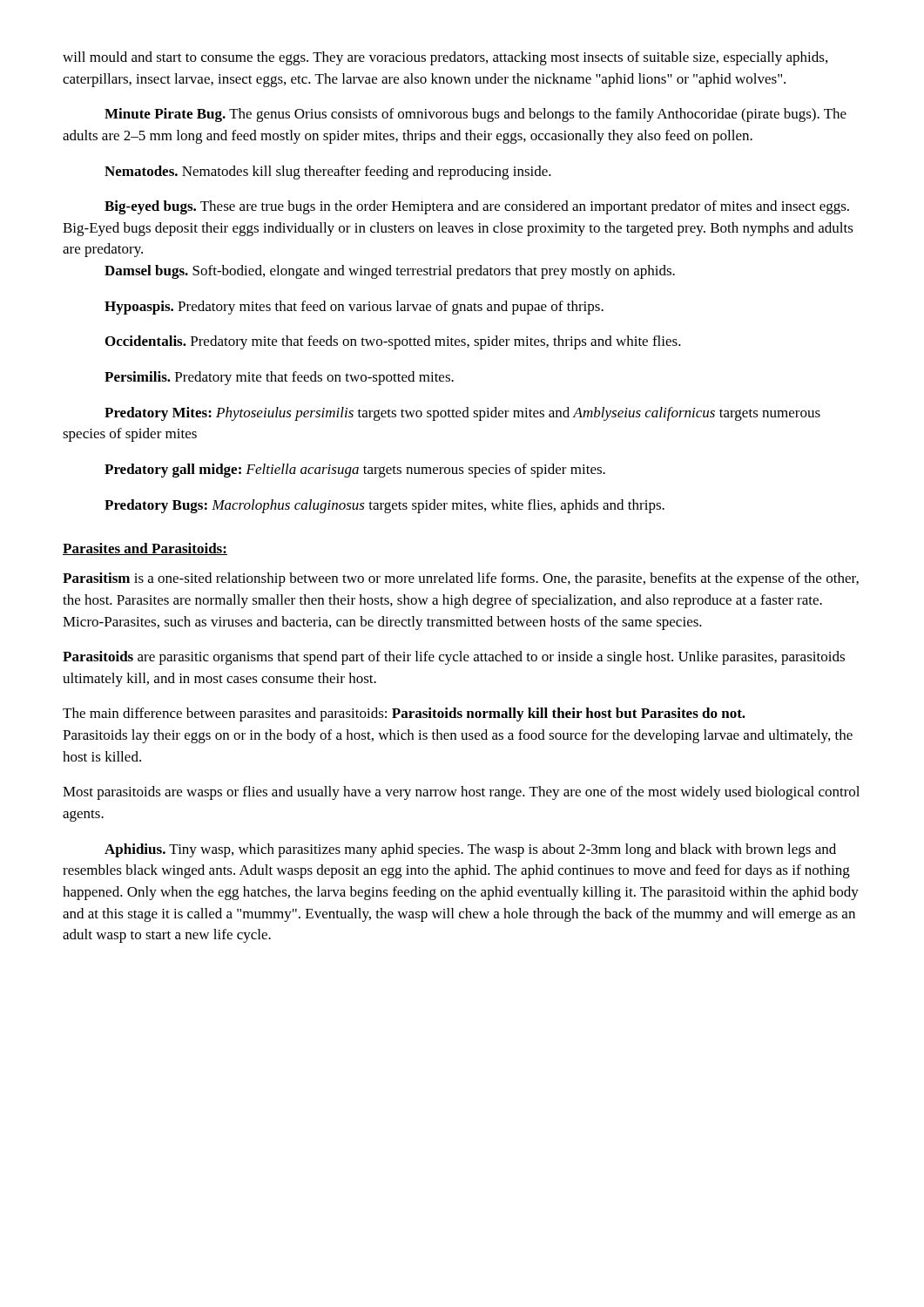The width and height of the screenshot is (924, 1307).
Task: Find the element starting "will mould and start to consume the"
Action: coord(462,69)
